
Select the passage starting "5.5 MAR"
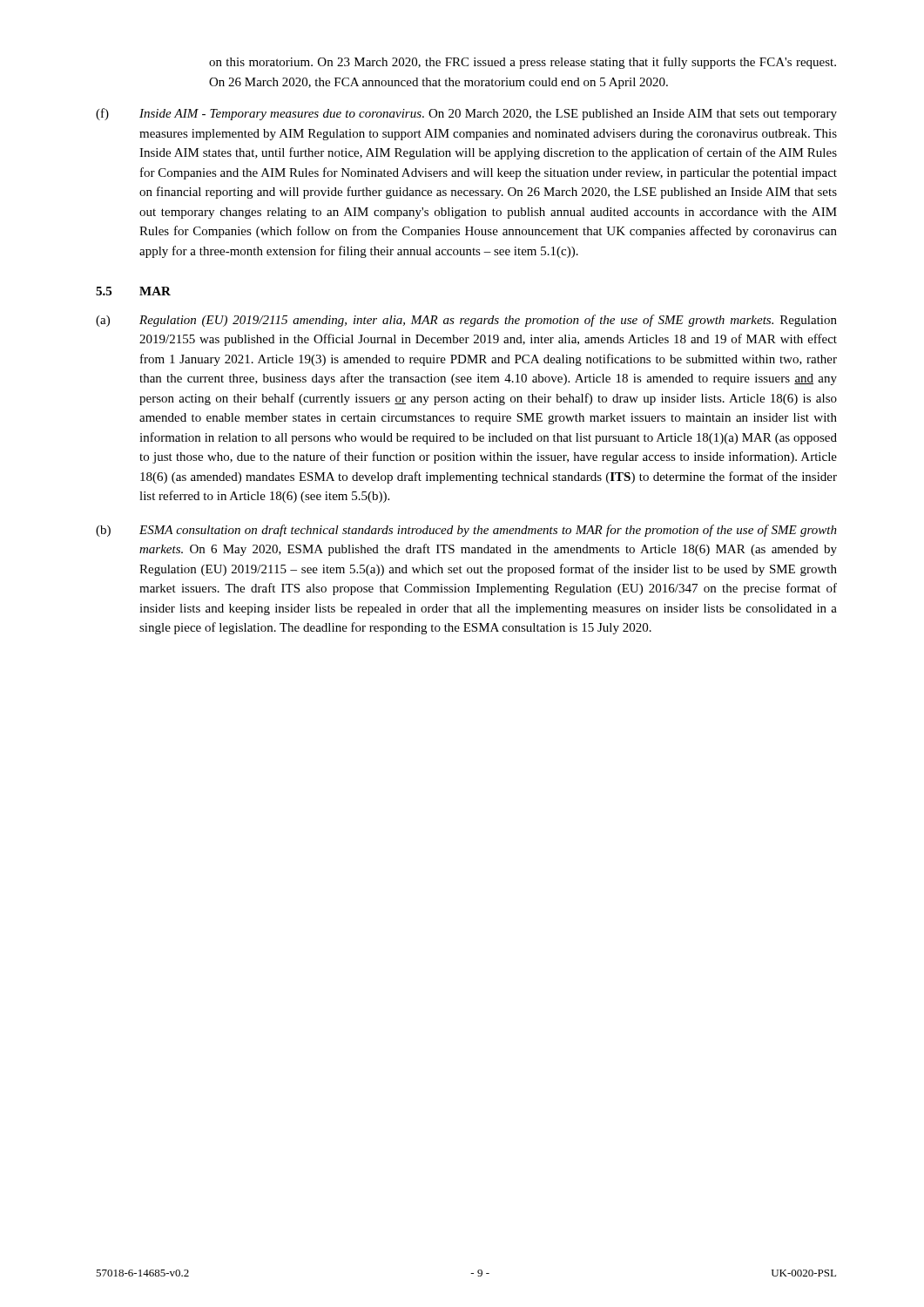(133, 291)
